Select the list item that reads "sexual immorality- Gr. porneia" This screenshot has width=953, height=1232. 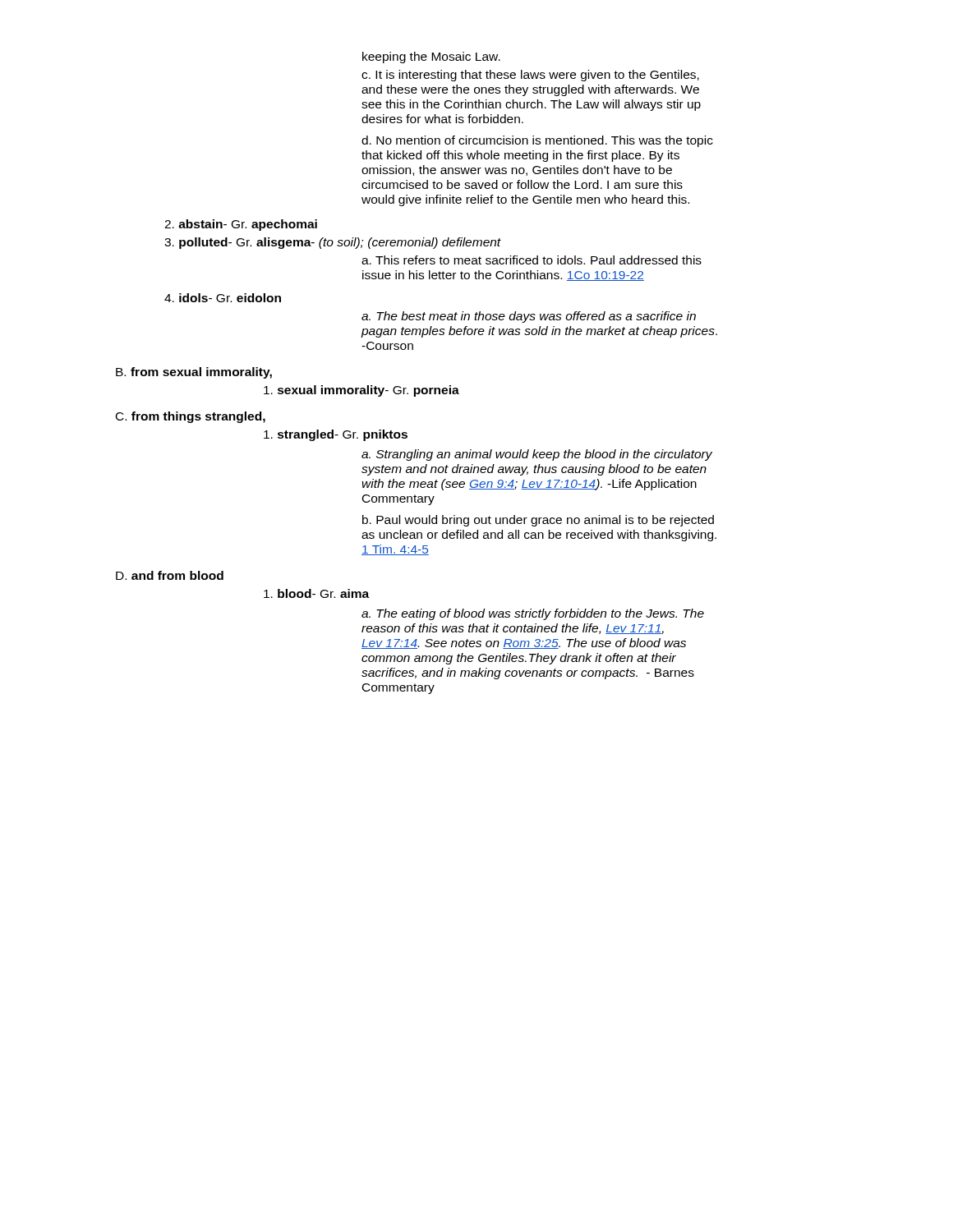[x=361, y=391]
